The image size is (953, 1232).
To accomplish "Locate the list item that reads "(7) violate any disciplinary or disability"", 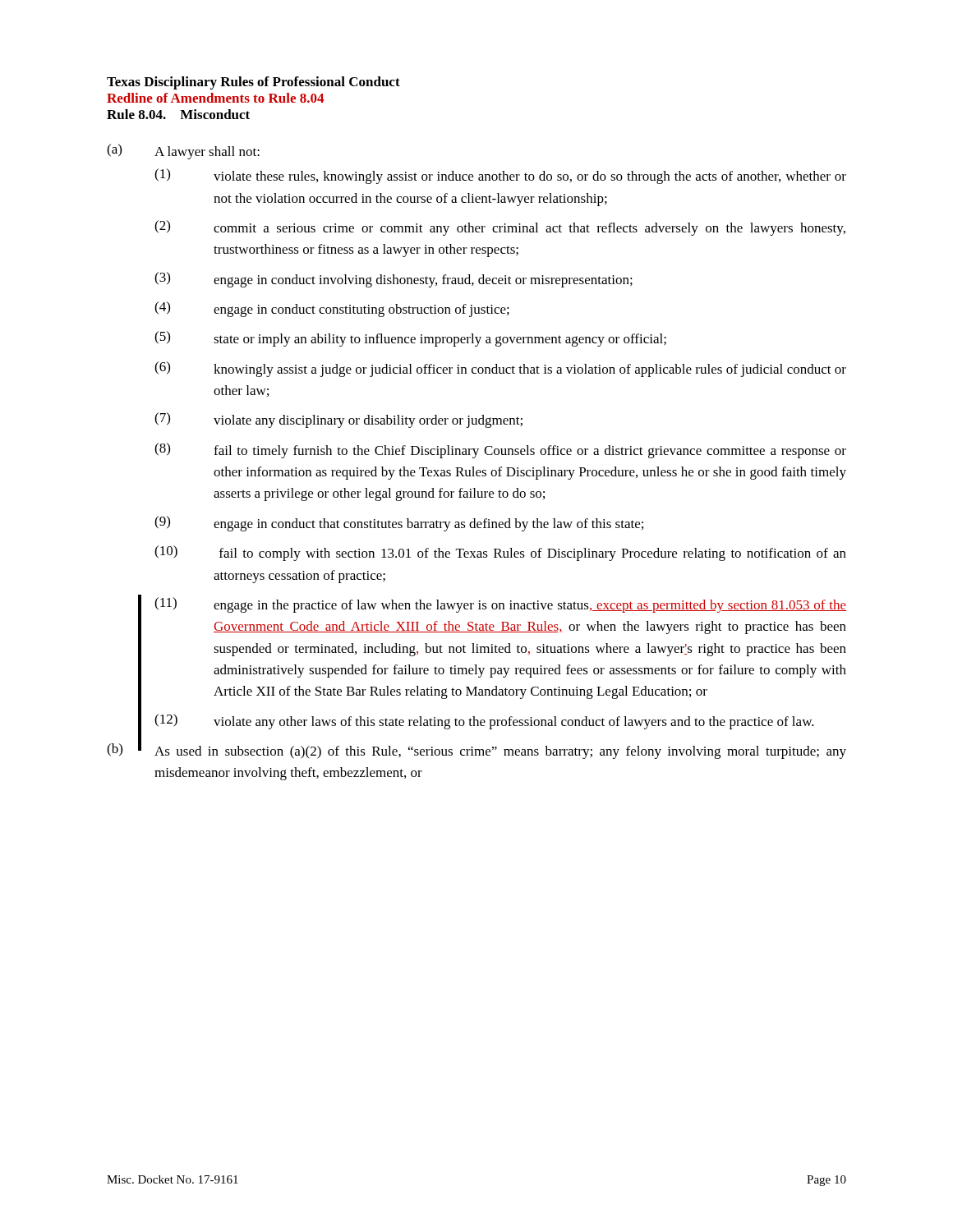I will [x=500, y=421].
